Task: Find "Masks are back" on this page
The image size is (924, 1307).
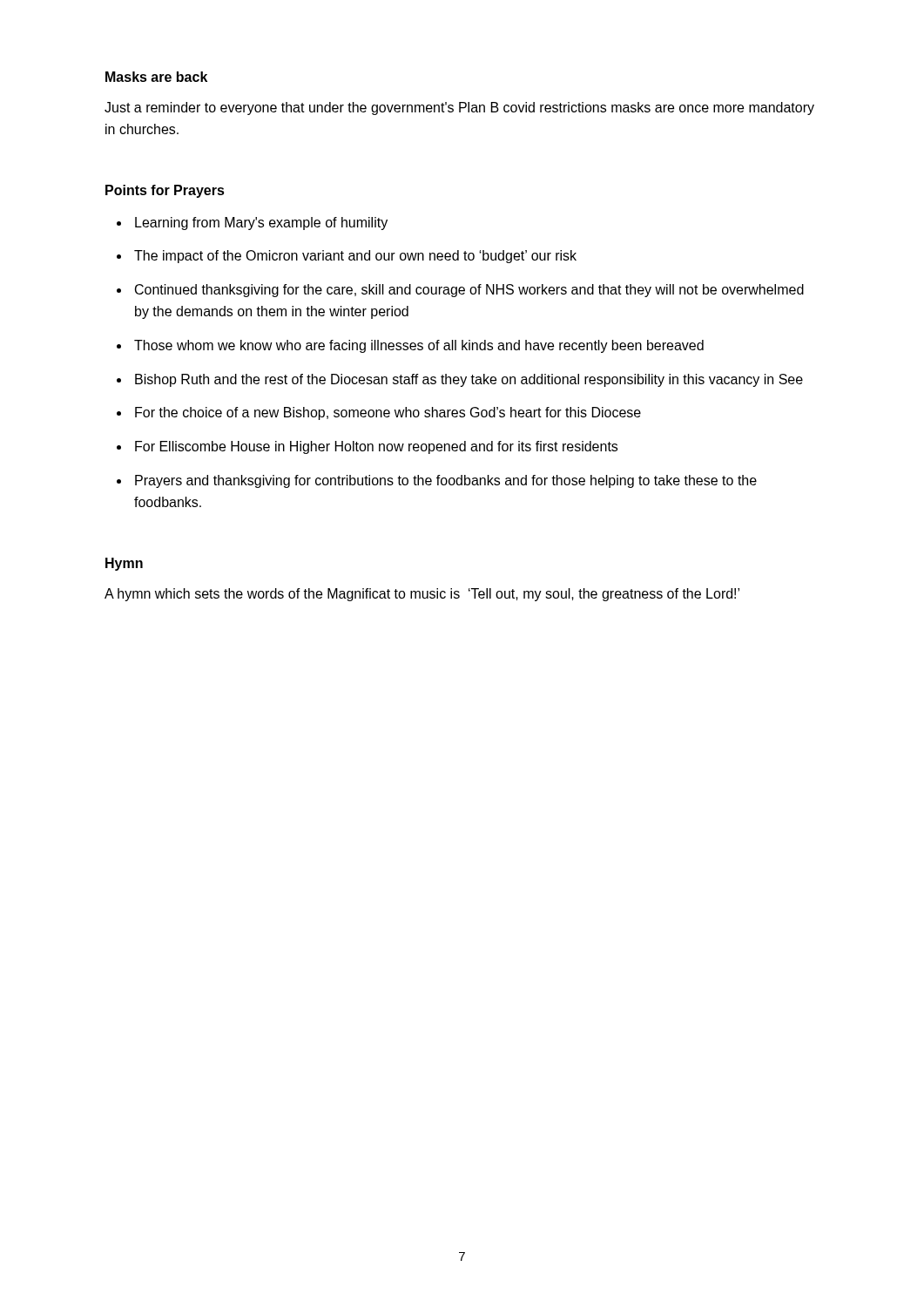Action: click(156, 77)
